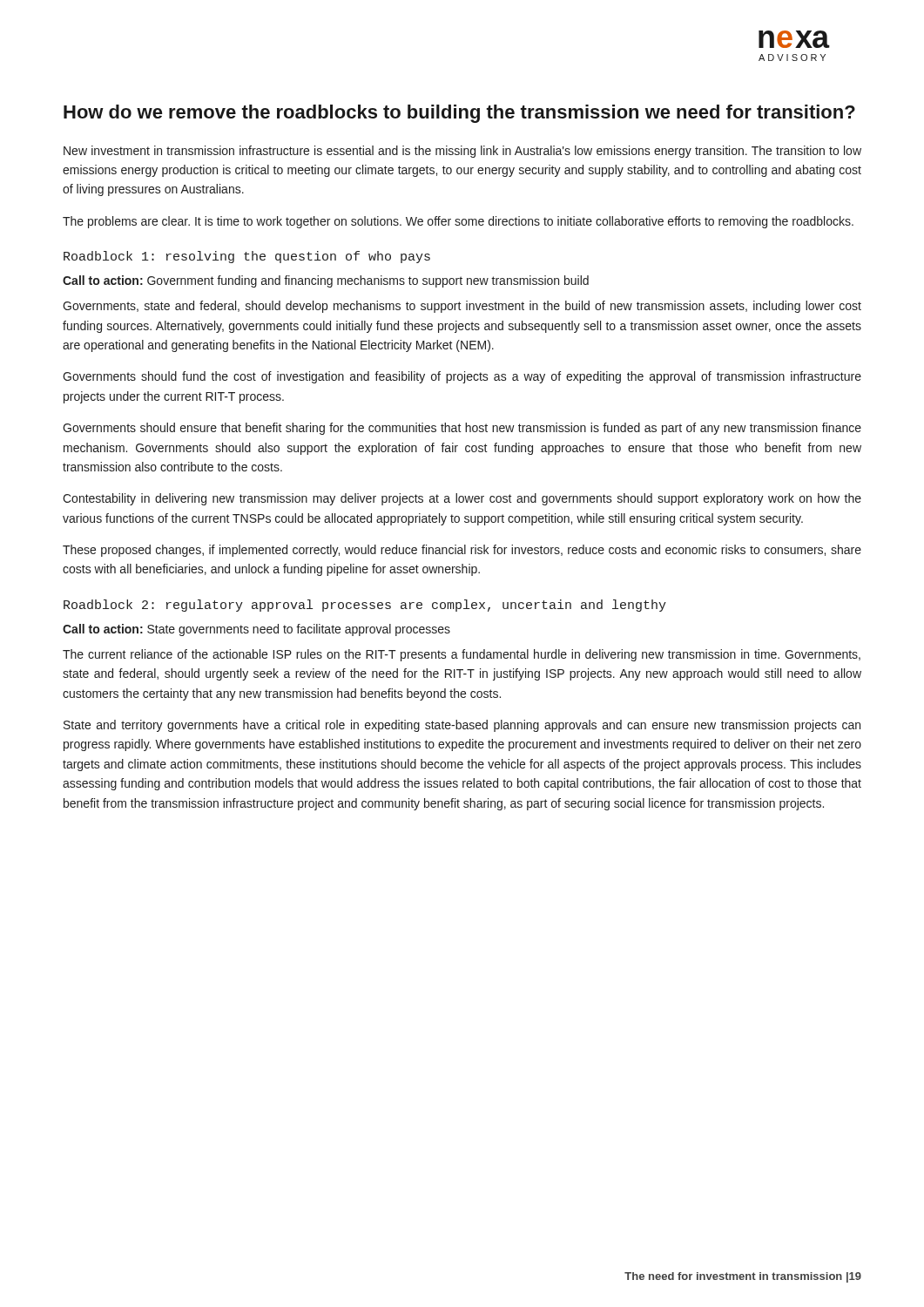Locate the logo
The height and width of the screenshot is (1307, 924).
click(x=809, y=42)
